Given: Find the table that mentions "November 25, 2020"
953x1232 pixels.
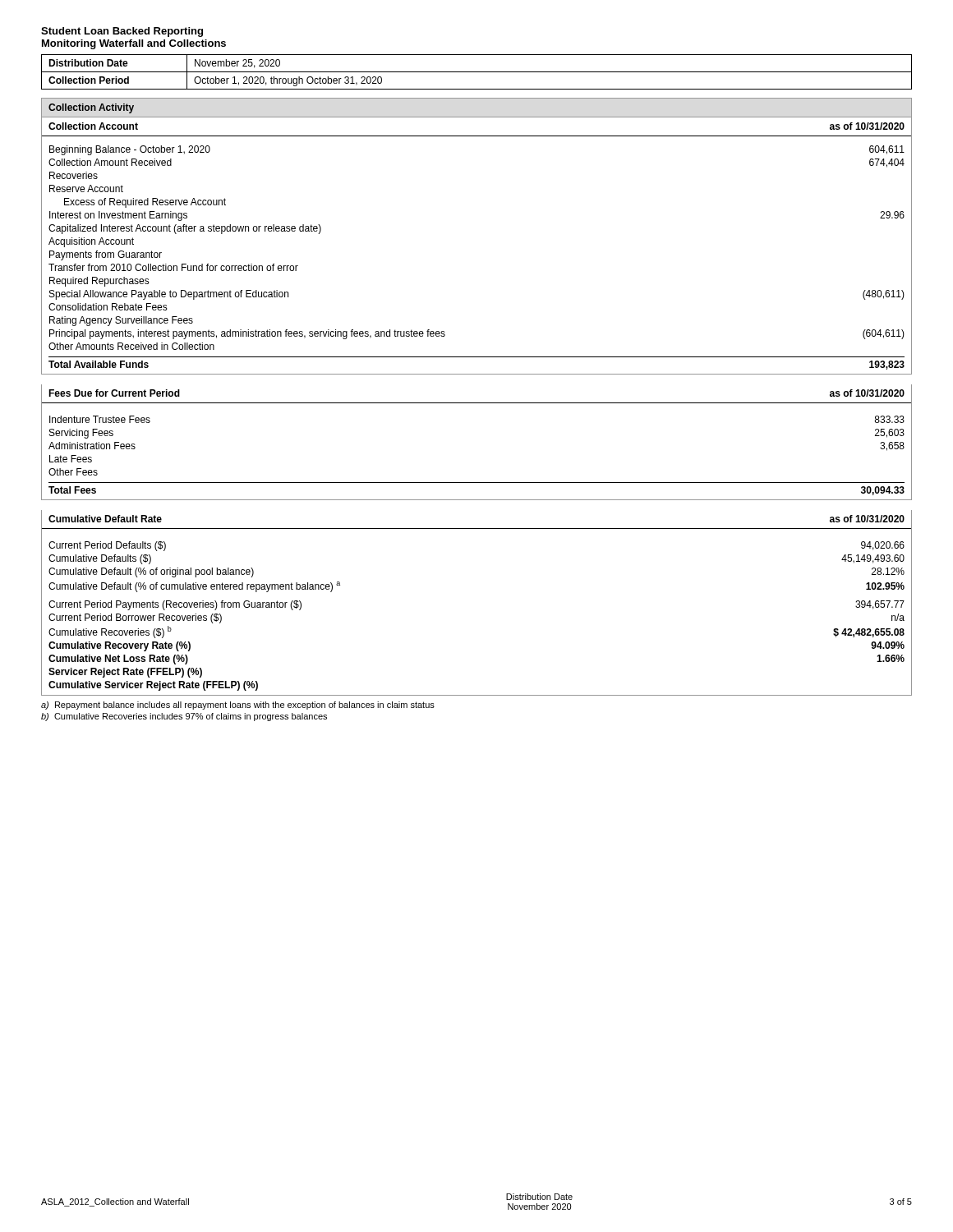Looking at the screenshot, I should point(476,72).
